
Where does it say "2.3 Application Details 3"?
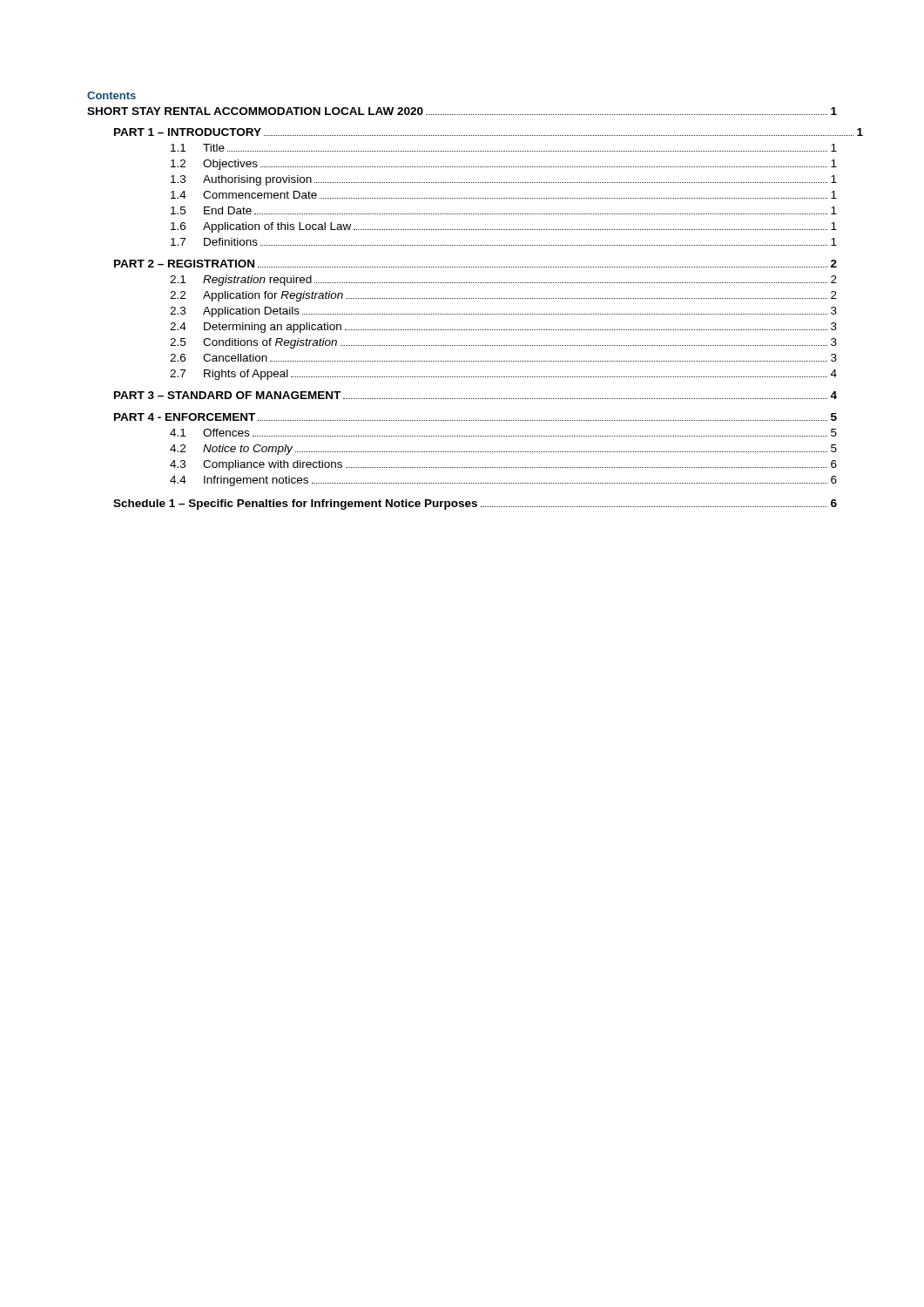pos(503,311)
